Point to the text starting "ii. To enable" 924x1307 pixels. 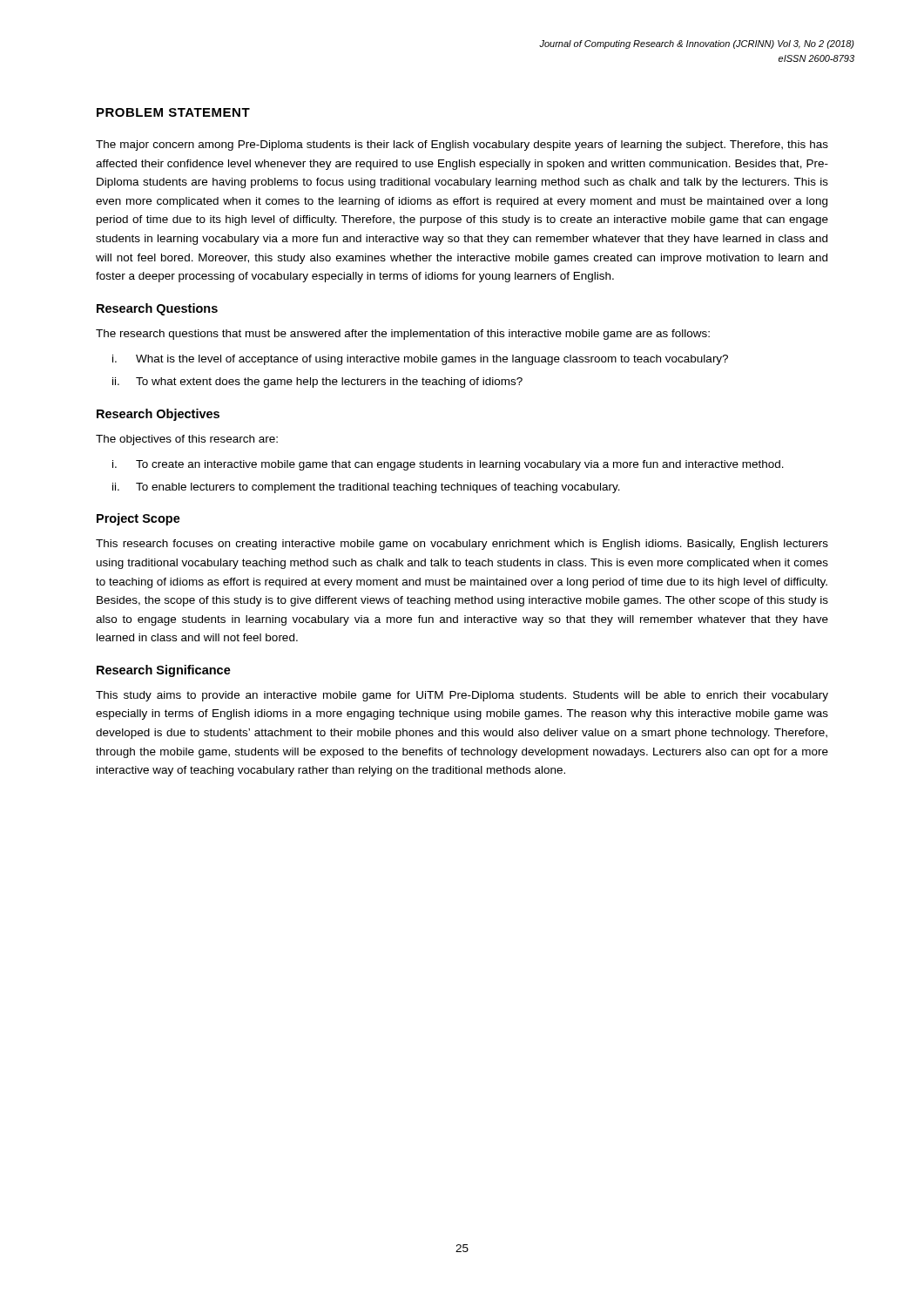(470, 487)
